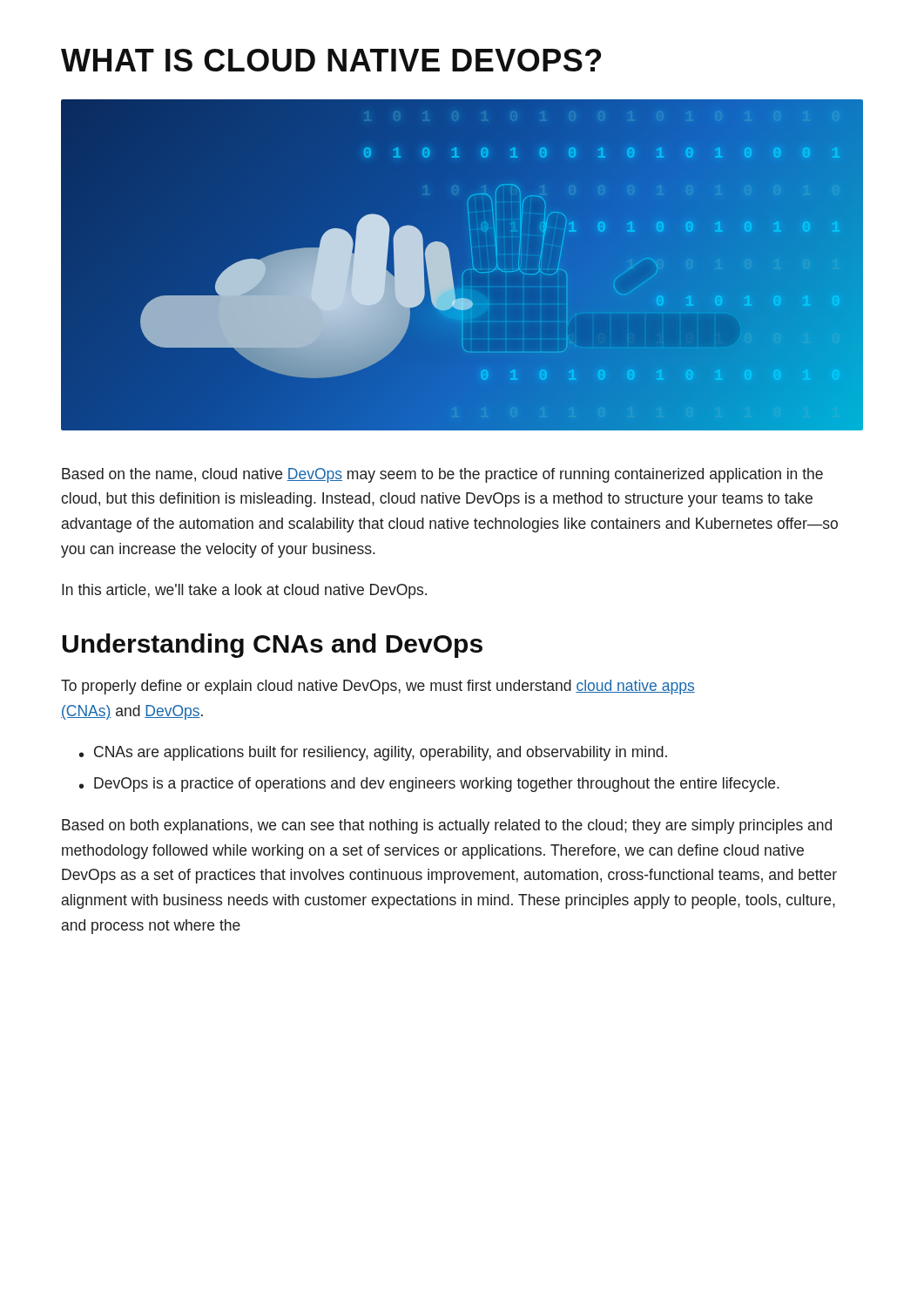Screen dimensions: 1307x924
Task: Navigate to the block starting "• CNAs are applications built for resiliency, agility,"
Action: [x=471, y=753]
